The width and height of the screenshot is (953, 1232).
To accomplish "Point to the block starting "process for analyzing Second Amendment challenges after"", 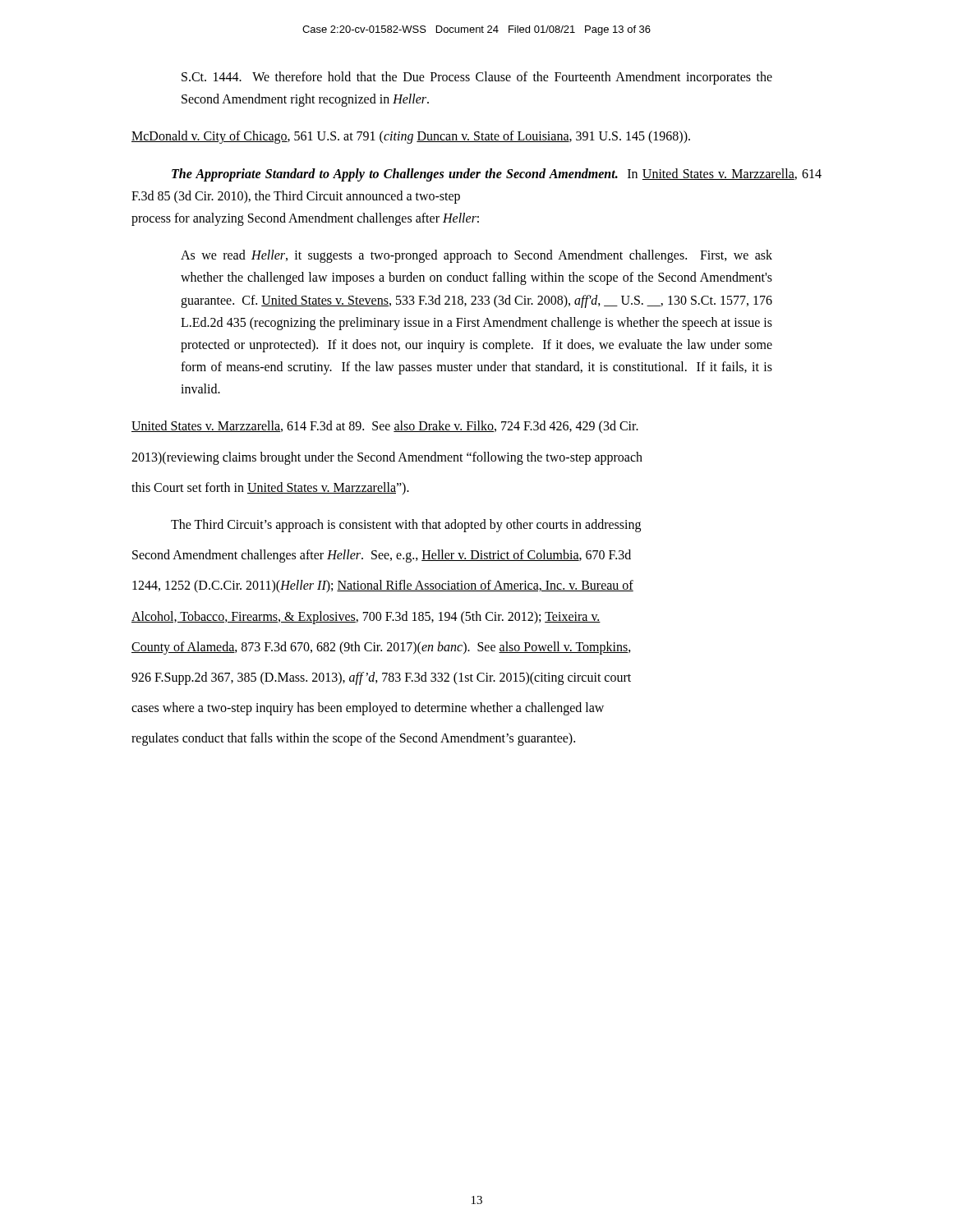I will point(306,218).
